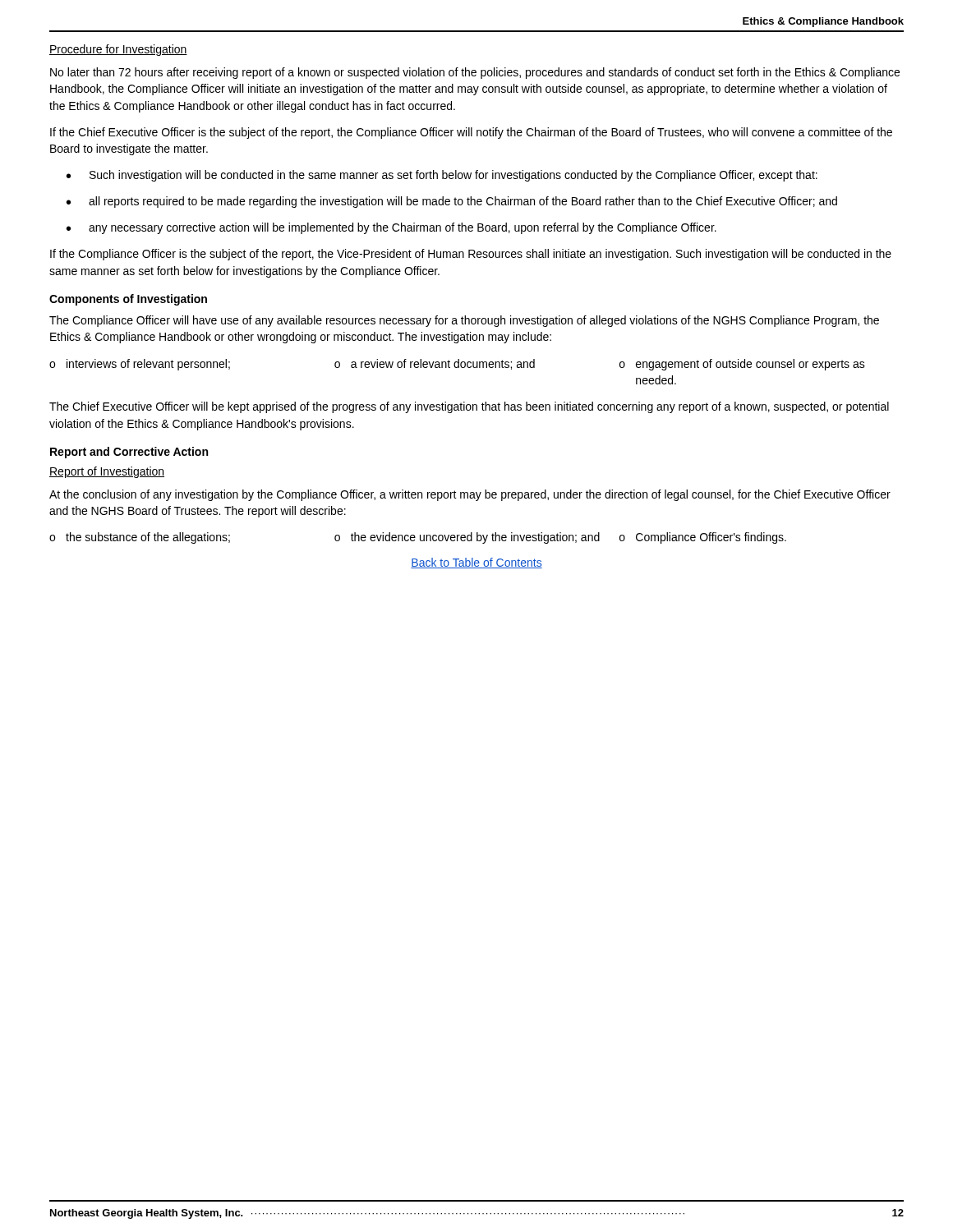Locate the section header that reads "Procedure for Investigation"
Viewport: 953px width, 1232px height.
(118, 49)
